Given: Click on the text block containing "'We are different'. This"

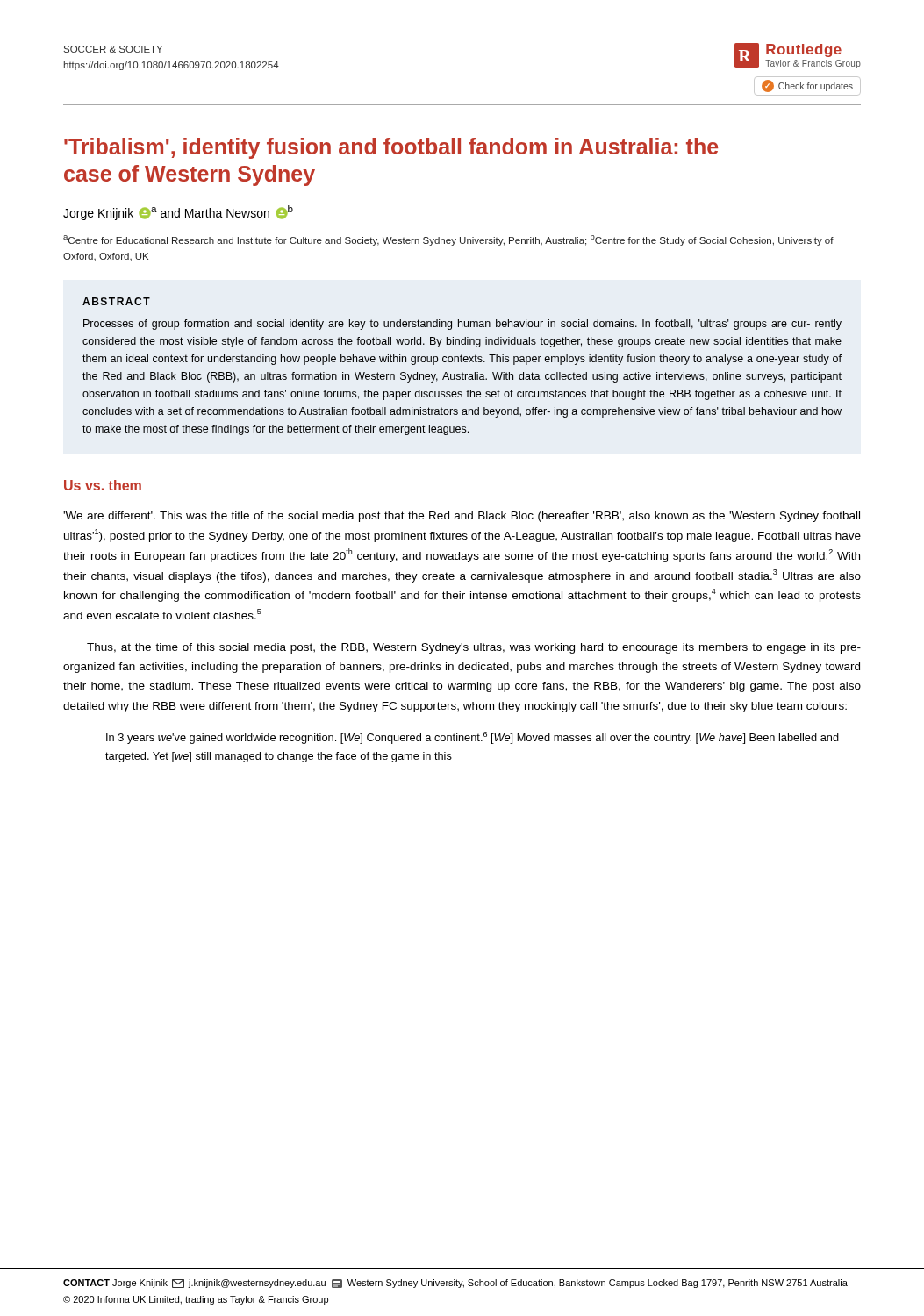Looking at the screenshot, I should point(462,565).
